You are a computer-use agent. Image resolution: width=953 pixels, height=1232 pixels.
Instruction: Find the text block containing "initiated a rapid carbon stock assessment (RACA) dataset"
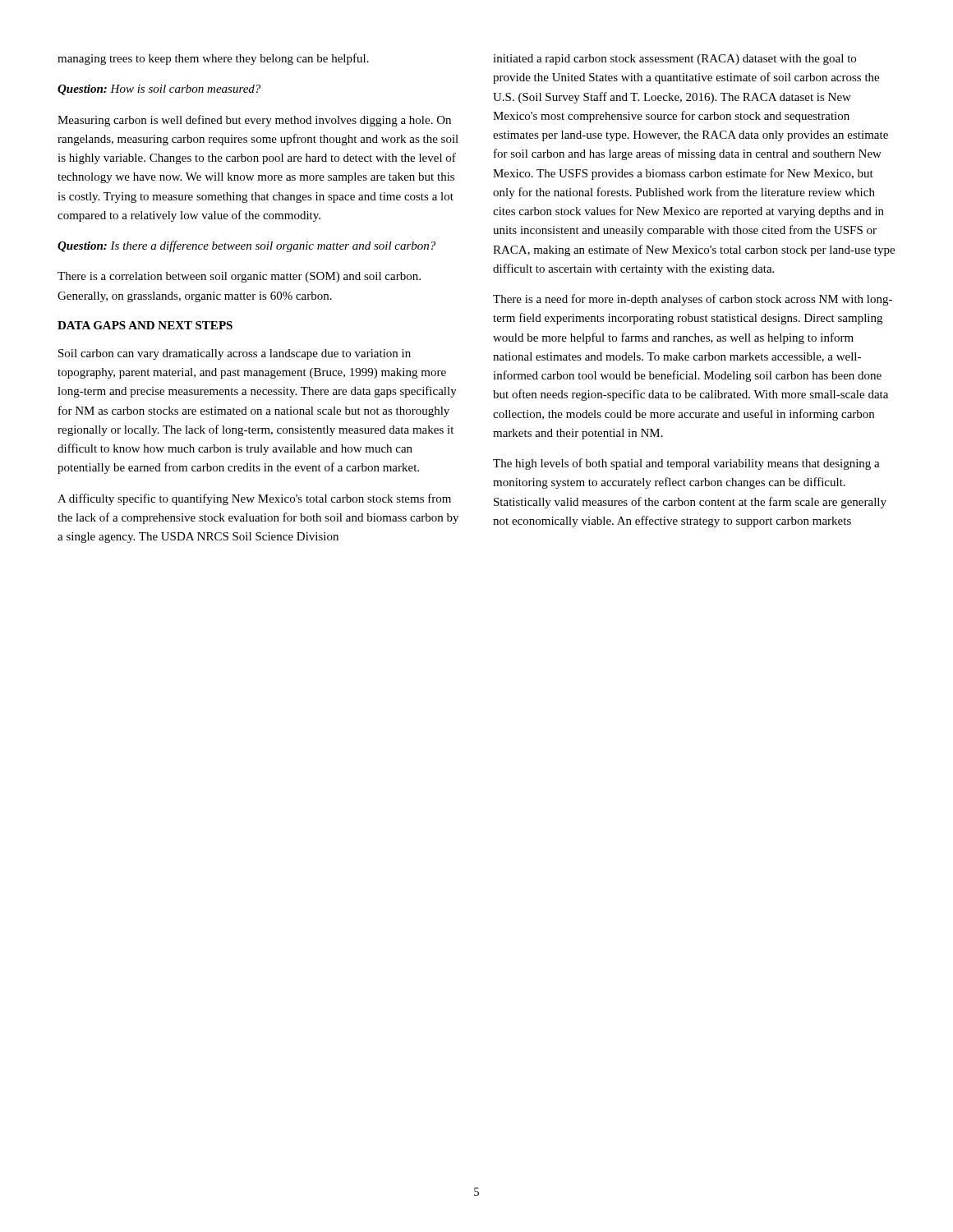(x=694, y=163)
